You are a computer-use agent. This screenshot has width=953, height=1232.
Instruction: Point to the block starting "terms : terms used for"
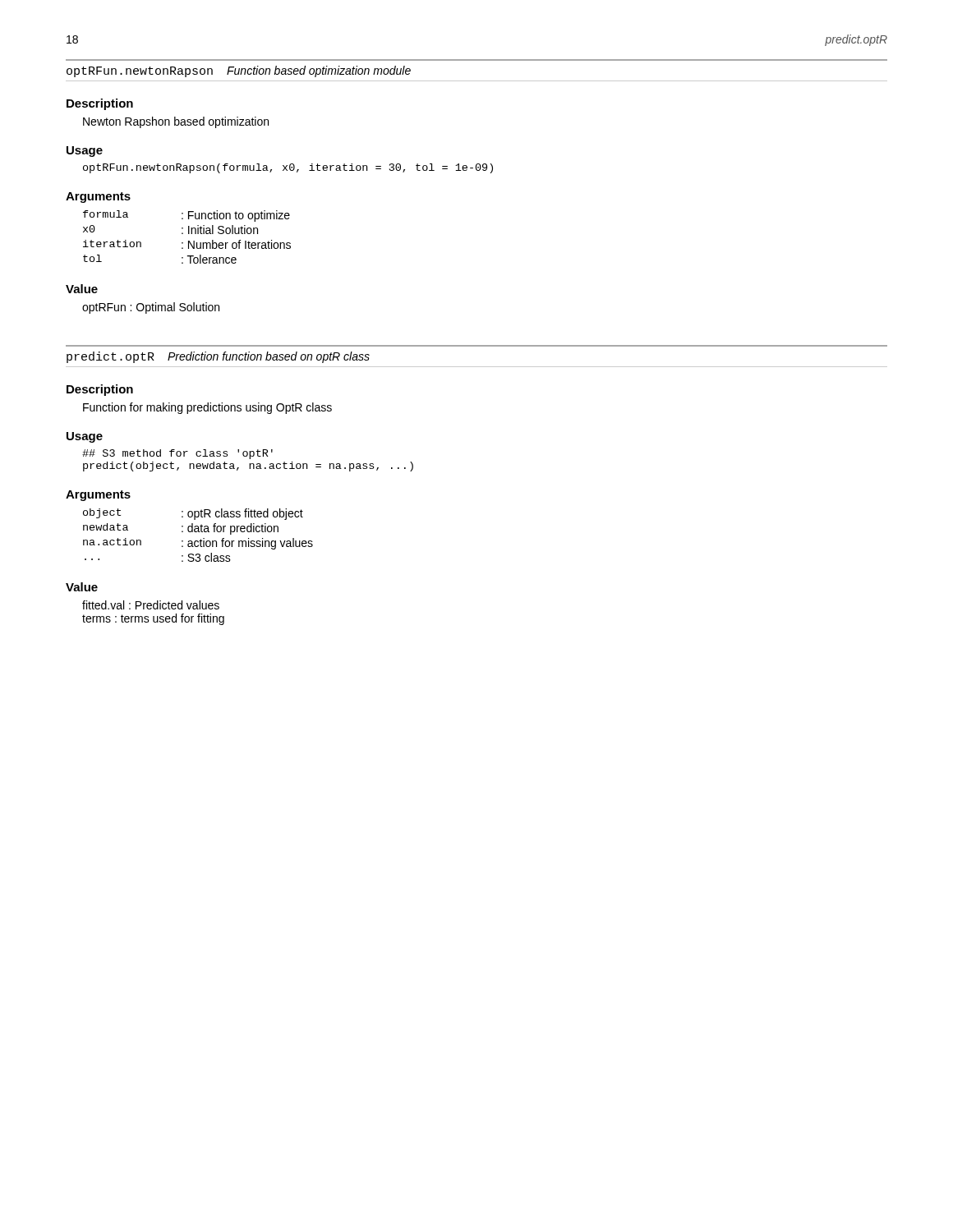coord(153,618)
